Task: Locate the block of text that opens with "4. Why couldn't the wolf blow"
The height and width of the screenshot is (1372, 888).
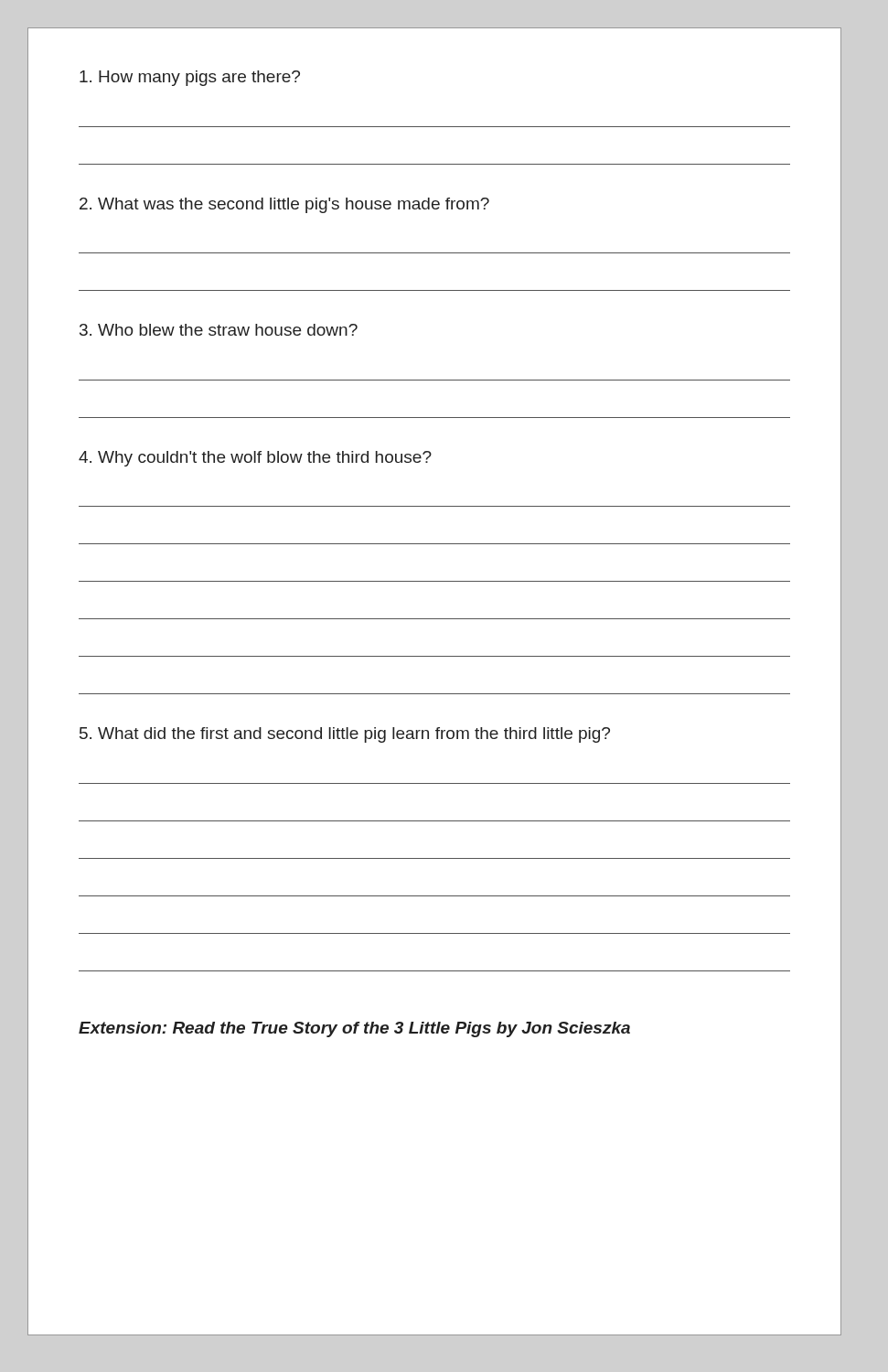Action: (x=434, y=570)
